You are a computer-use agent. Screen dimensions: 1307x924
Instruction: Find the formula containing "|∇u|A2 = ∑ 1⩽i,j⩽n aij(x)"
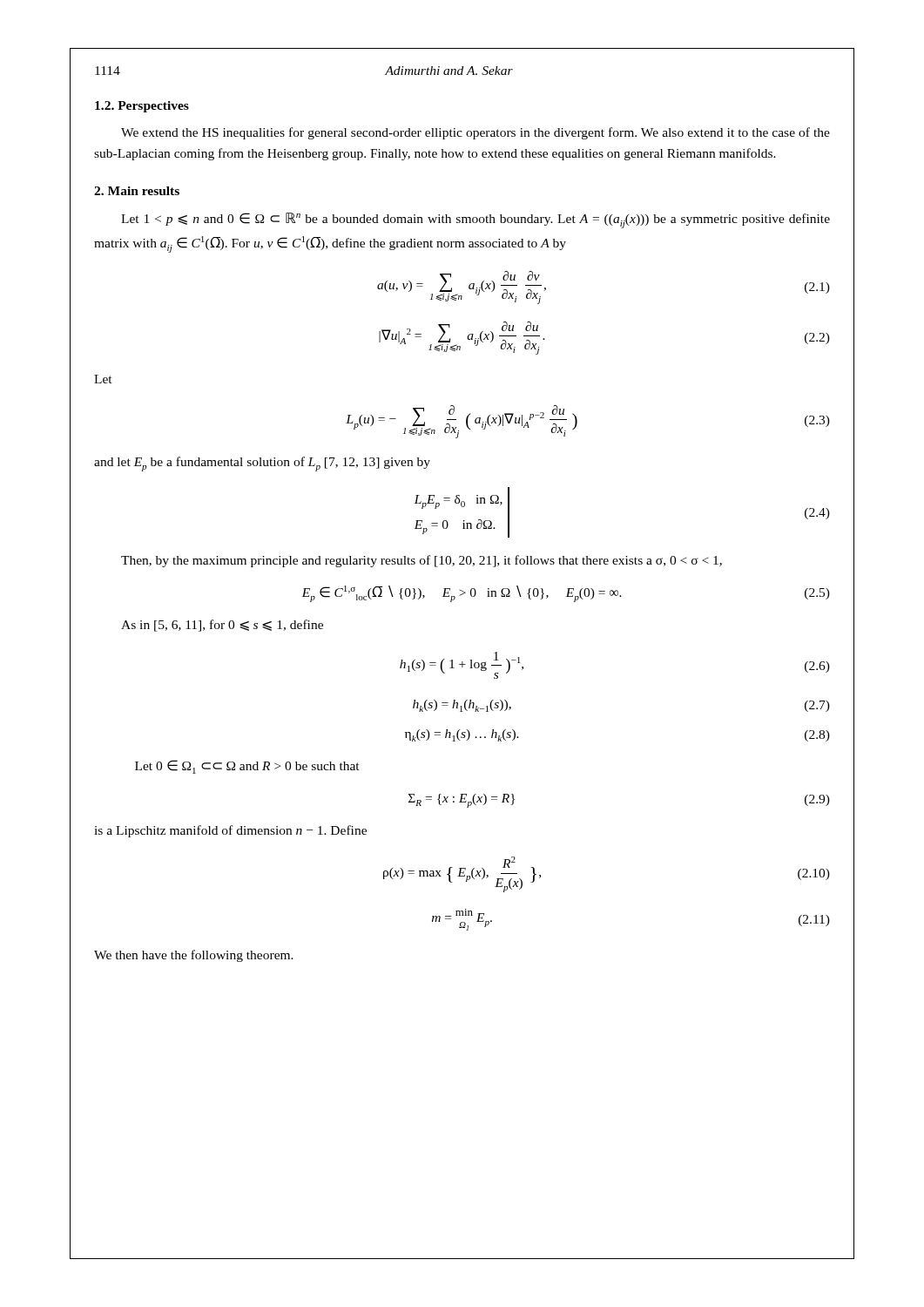click(x=450, y=339)
